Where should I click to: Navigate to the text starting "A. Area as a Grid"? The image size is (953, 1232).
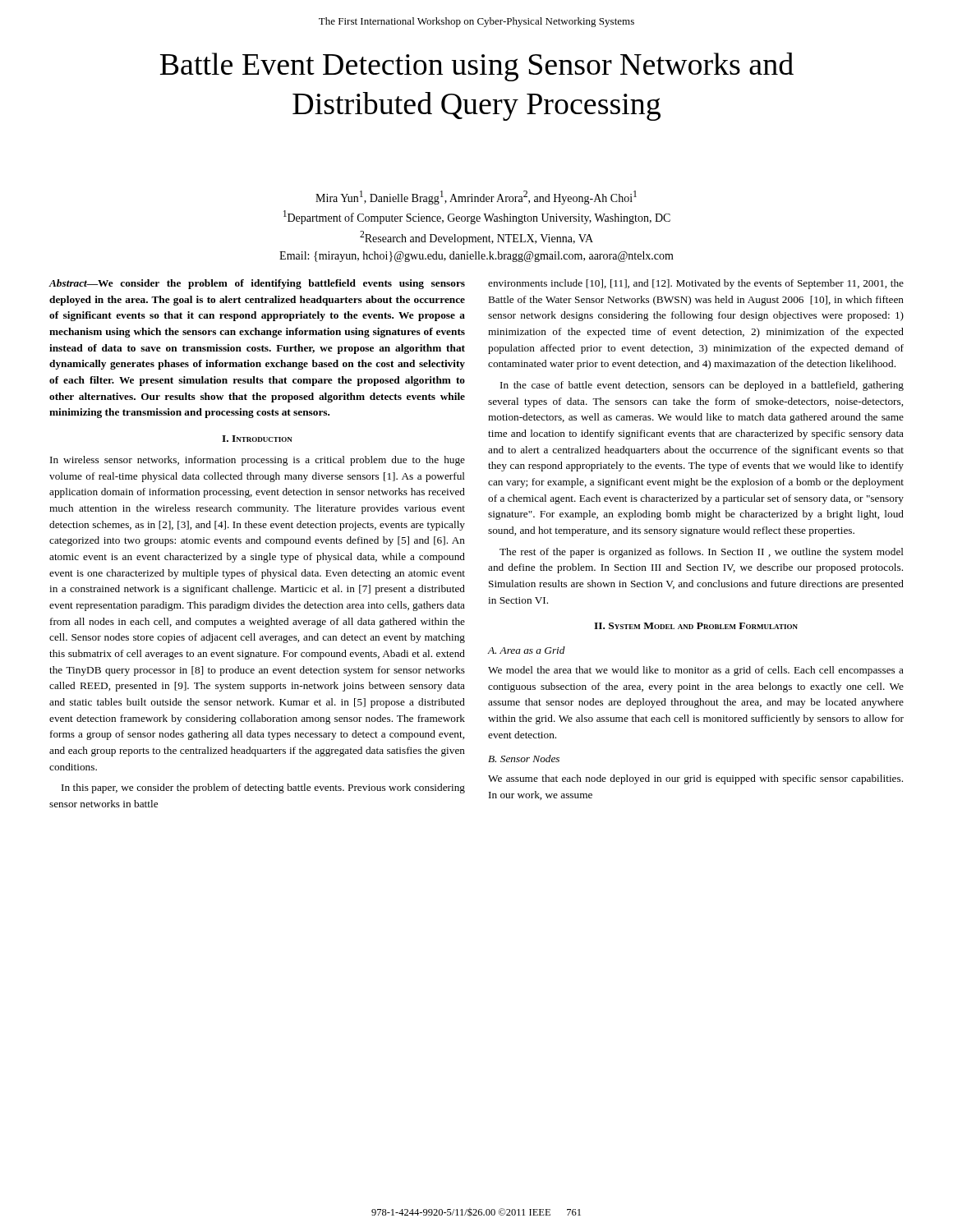(526, 650)
